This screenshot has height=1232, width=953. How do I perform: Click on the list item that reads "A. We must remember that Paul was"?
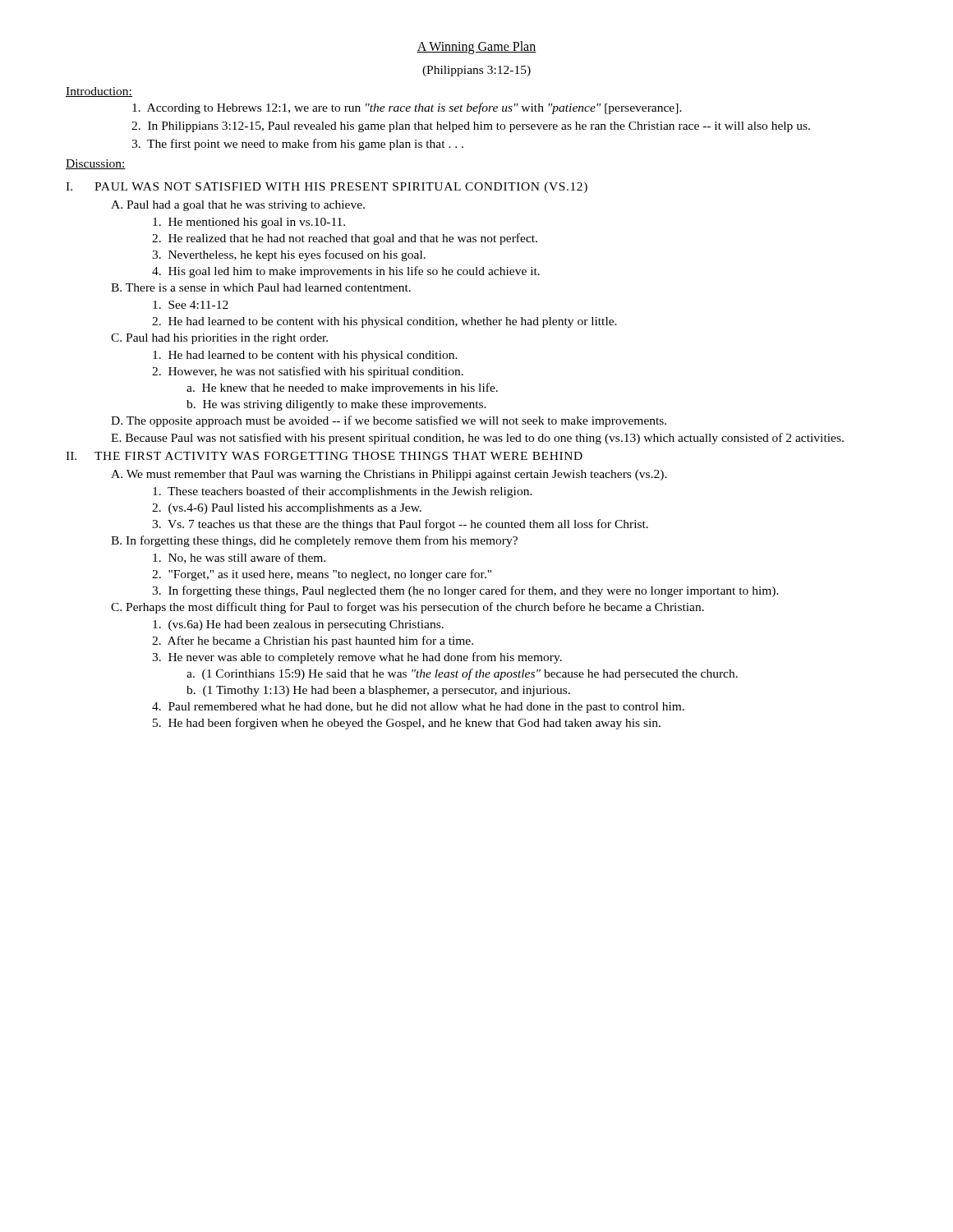[x=389, y=474]
